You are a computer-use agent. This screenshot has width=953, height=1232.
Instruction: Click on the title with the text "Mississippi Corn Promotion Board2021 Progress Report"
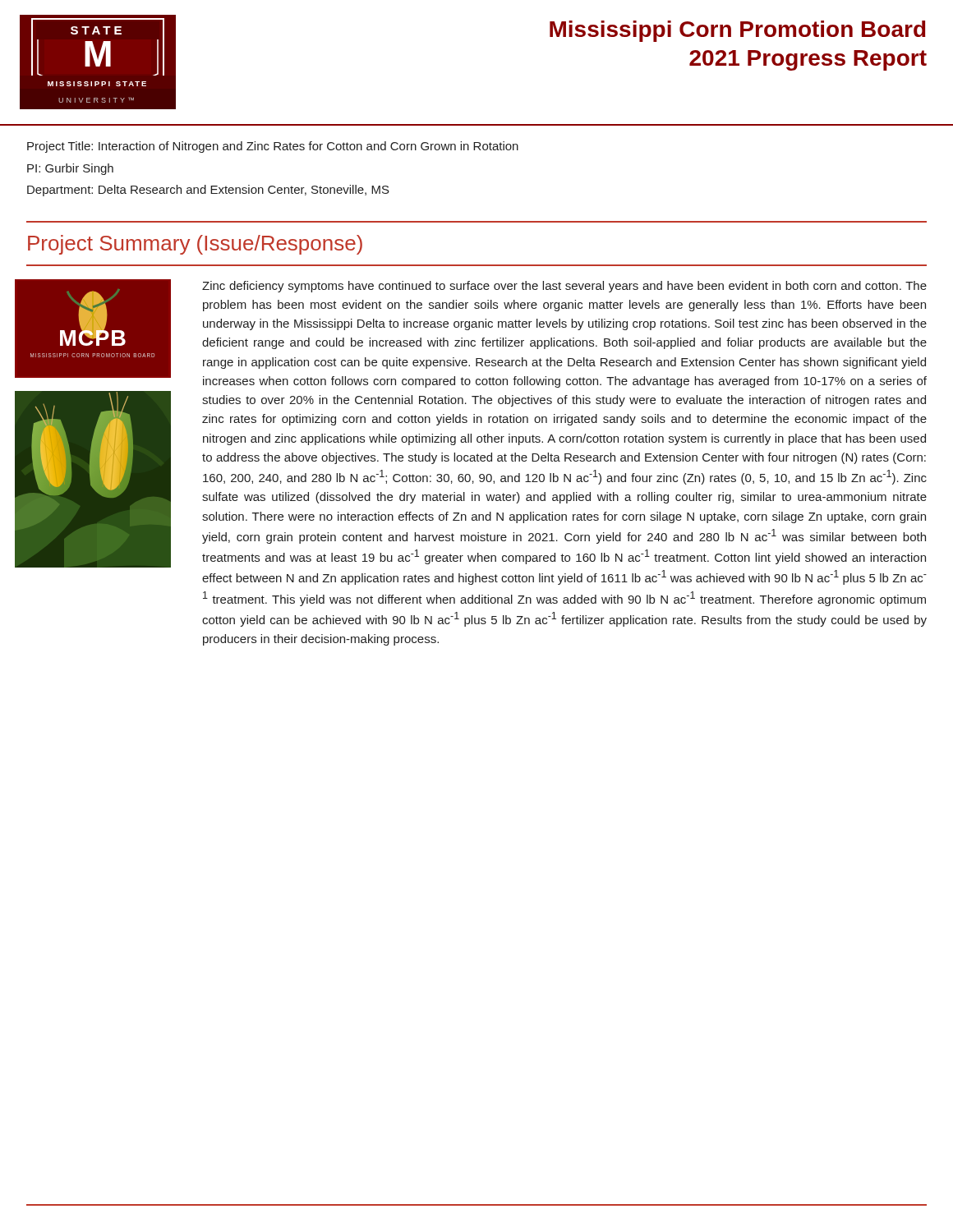tap(566, 44)
